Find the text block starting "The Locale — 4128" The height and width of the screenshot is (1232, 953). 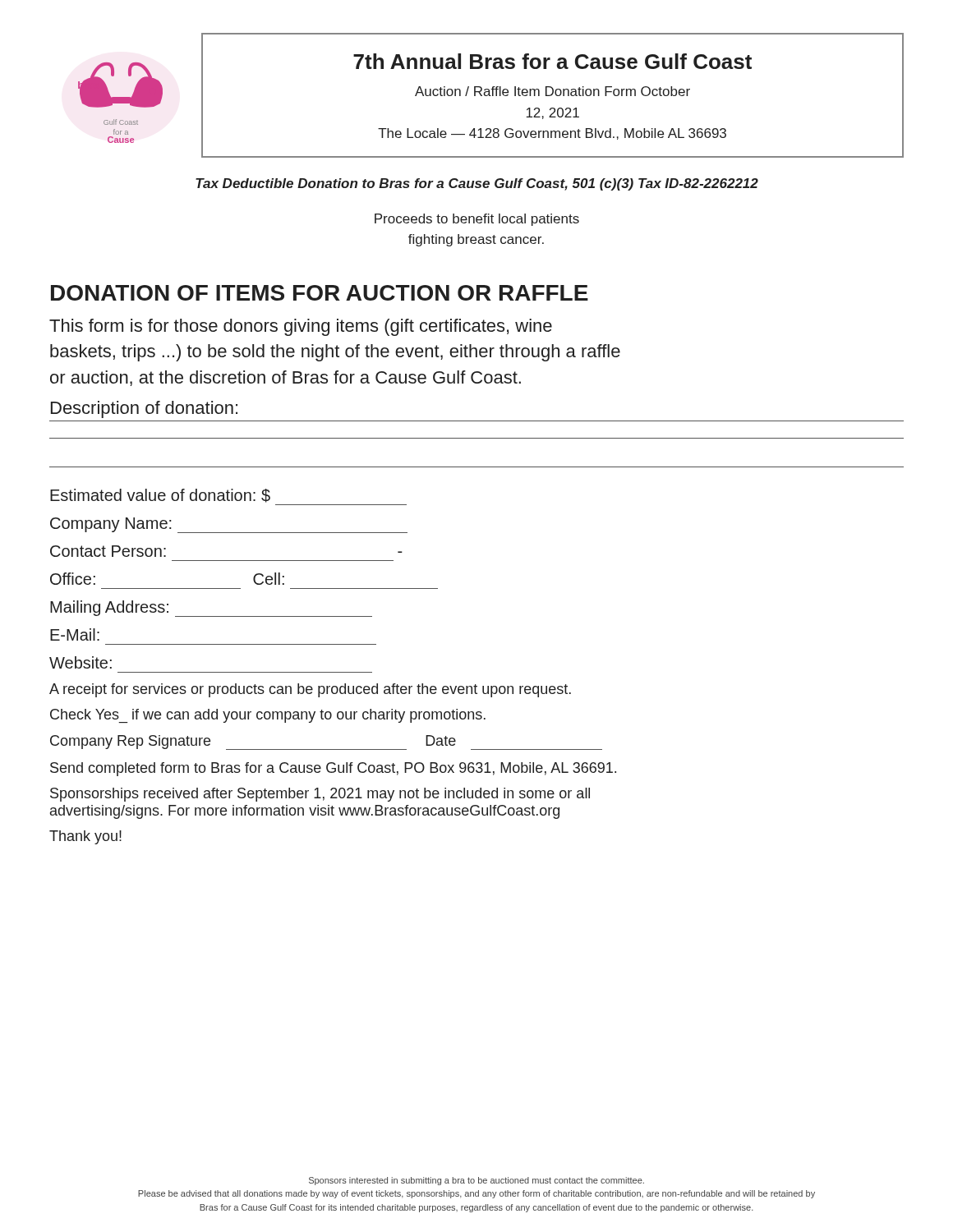[x=553, y=133]
